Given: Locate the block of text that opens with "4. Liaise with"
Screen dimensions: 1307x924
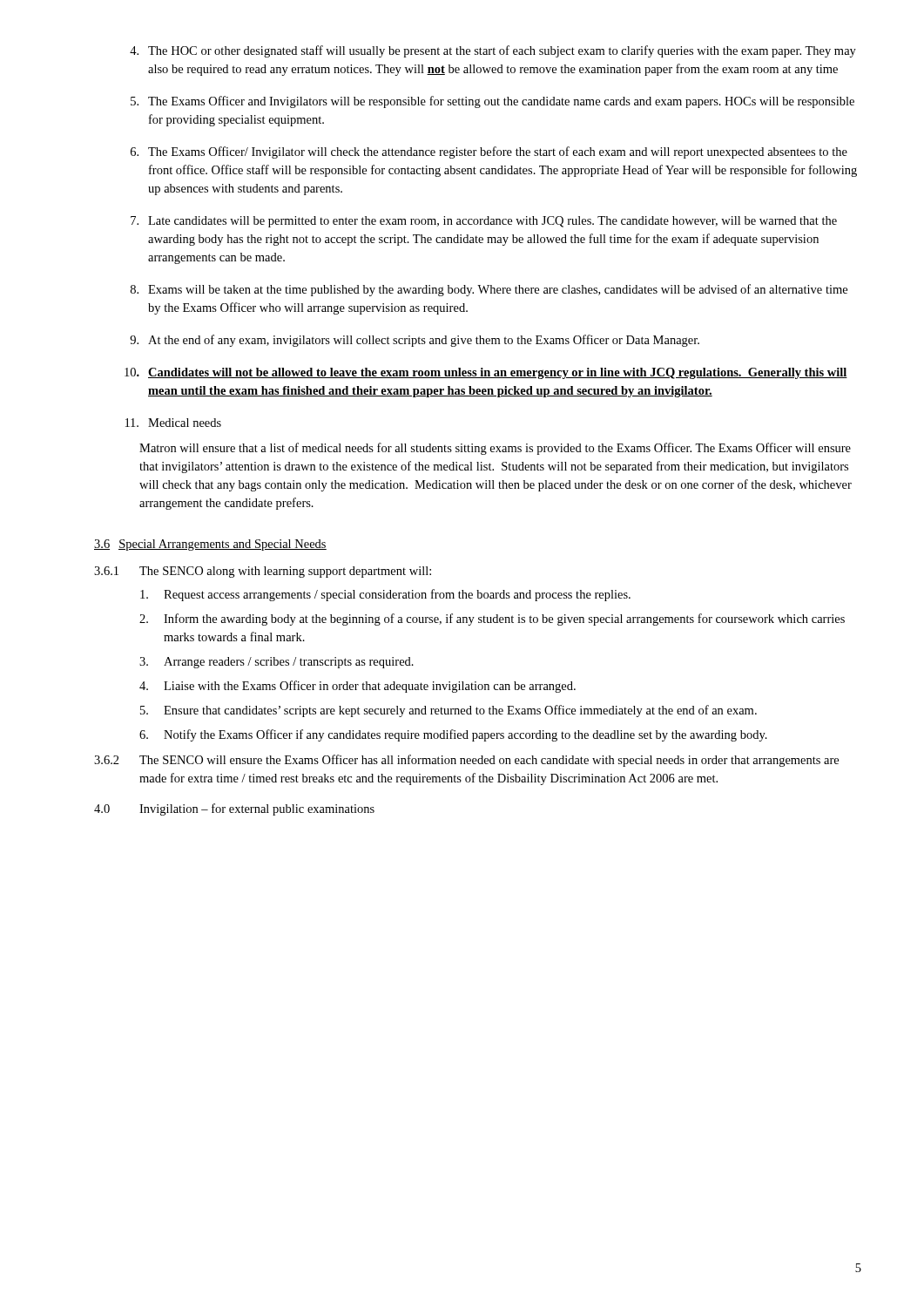Looking at the screenshot, I should [x=500, y=687].
